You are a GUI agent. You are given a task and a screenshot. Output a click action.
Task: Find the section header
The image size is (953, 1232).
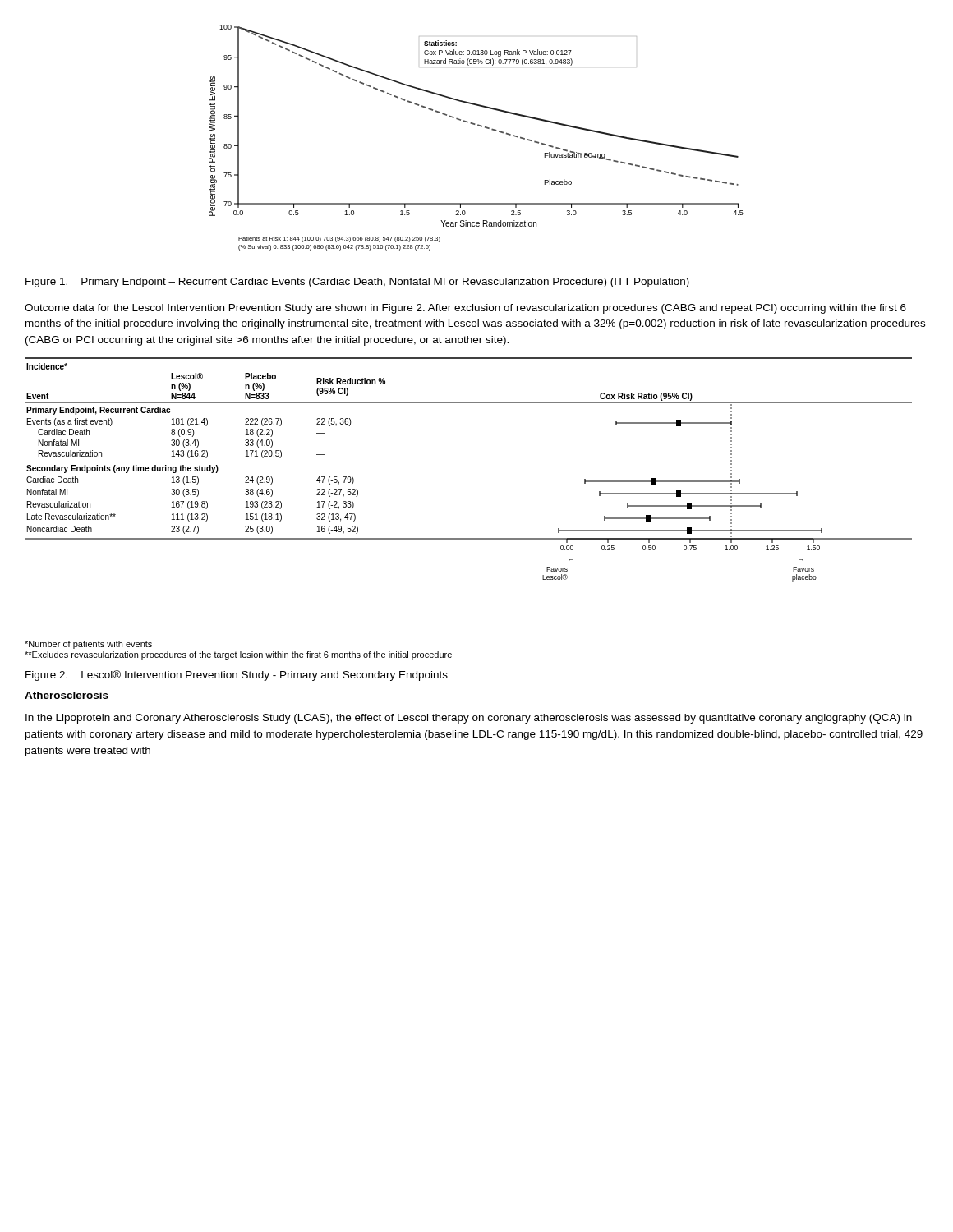point(67,696)
